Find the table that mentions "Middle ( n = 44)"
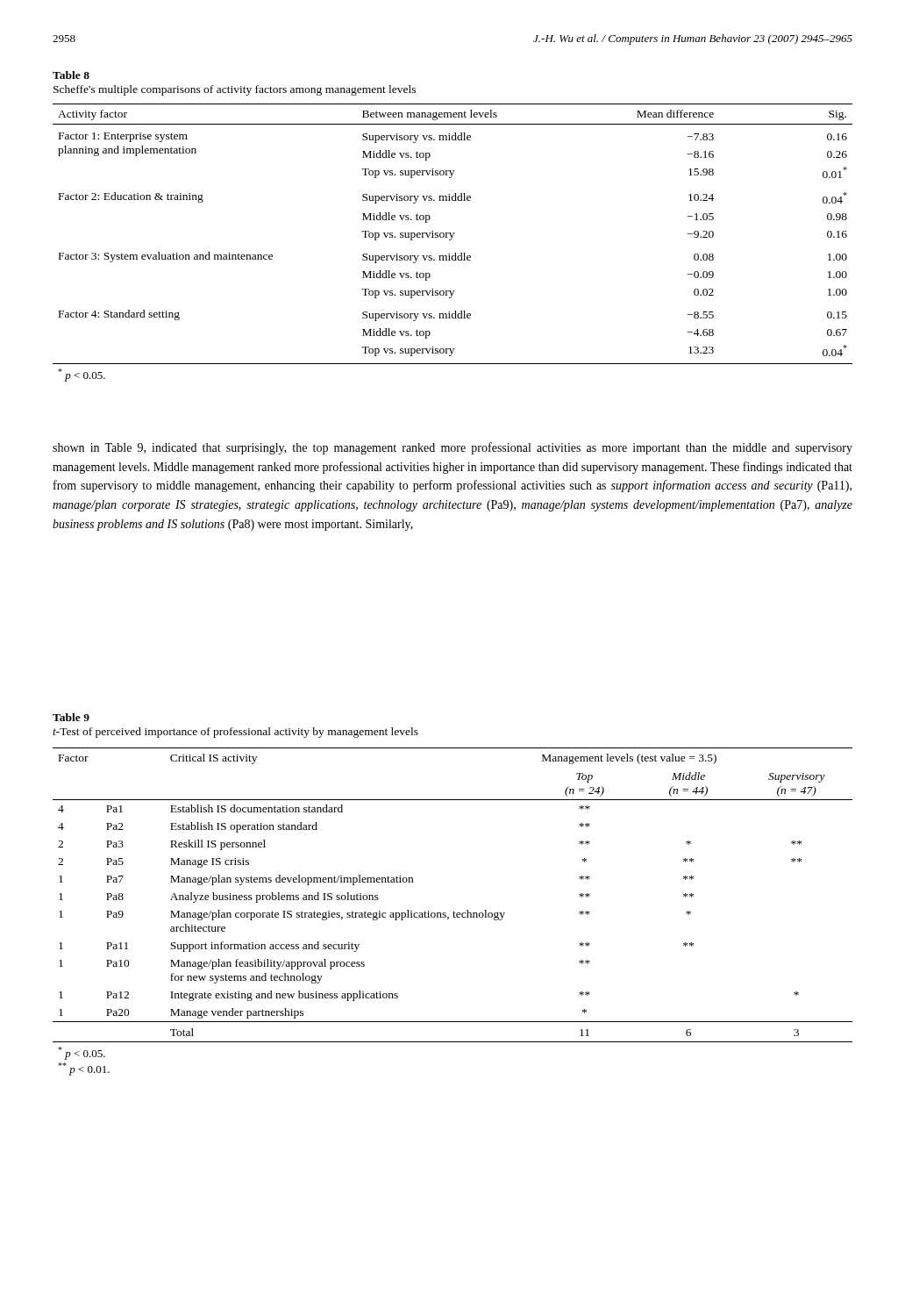This screenshot has height=1316, width=905. [x=452, y=914]
